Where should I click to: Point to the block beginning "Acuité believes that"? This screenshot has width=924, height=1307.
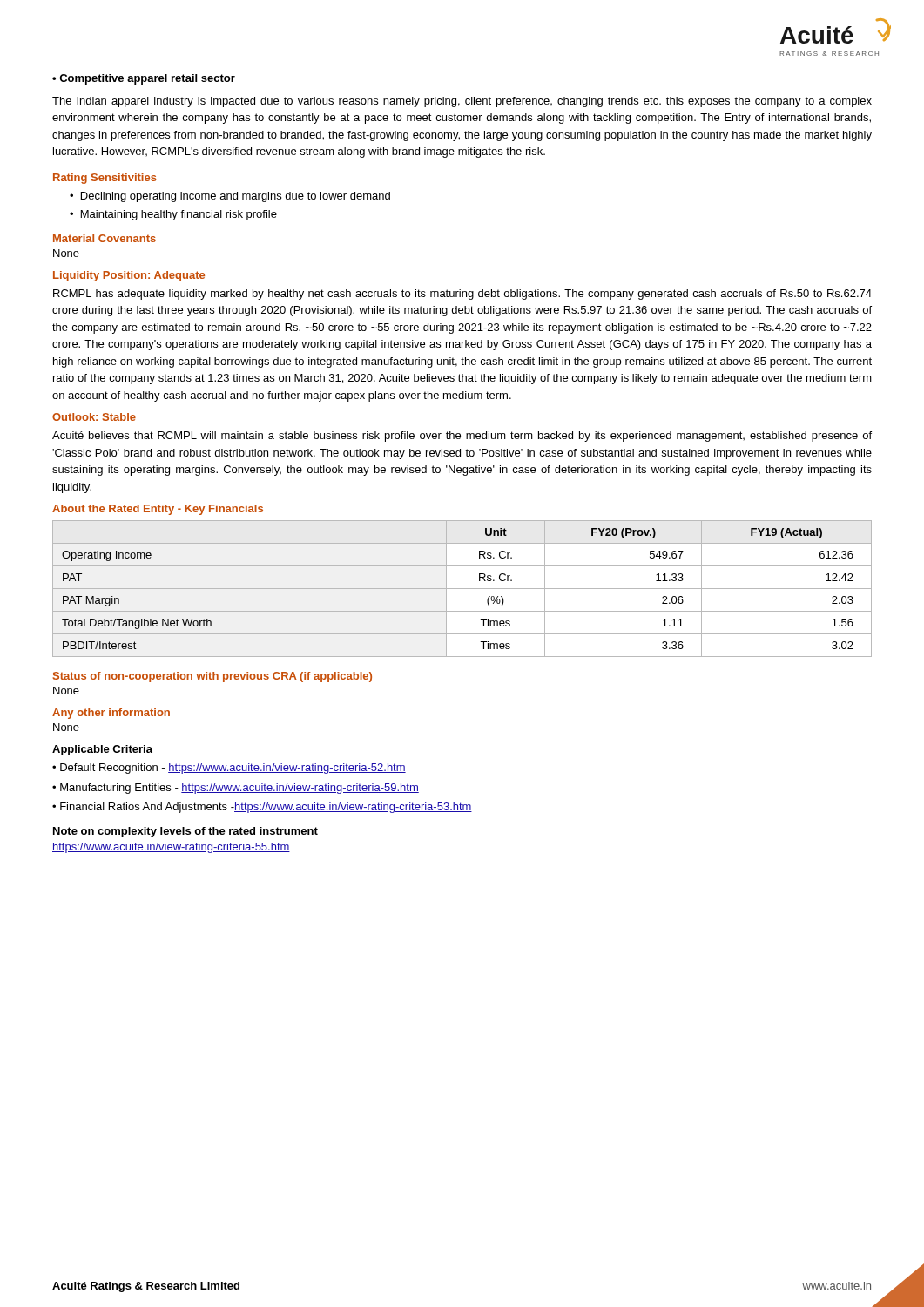click(462, 461)
